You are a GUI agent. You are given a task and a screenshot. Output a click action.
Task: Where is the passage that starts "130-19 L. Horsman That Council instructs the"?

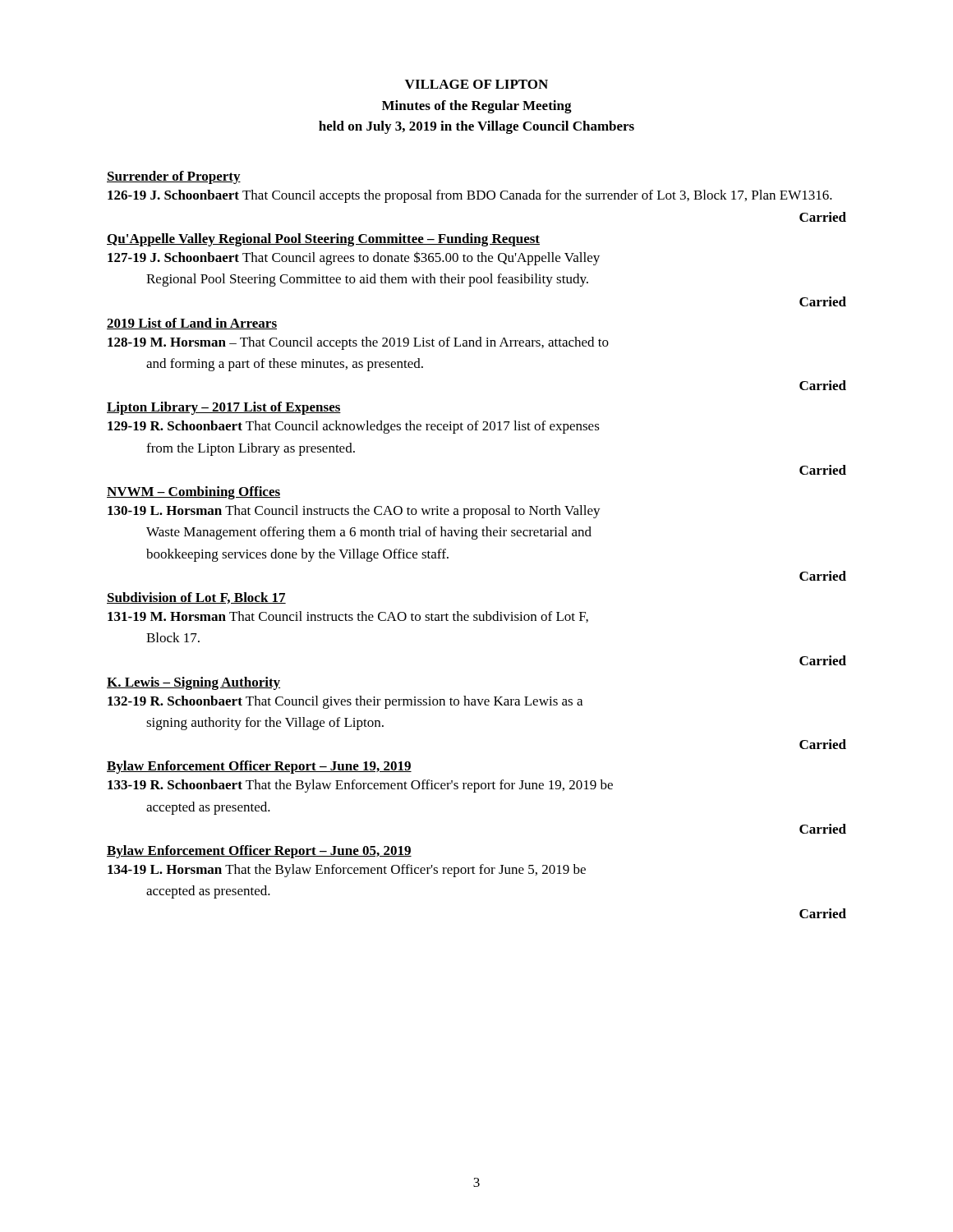point(476,534)
